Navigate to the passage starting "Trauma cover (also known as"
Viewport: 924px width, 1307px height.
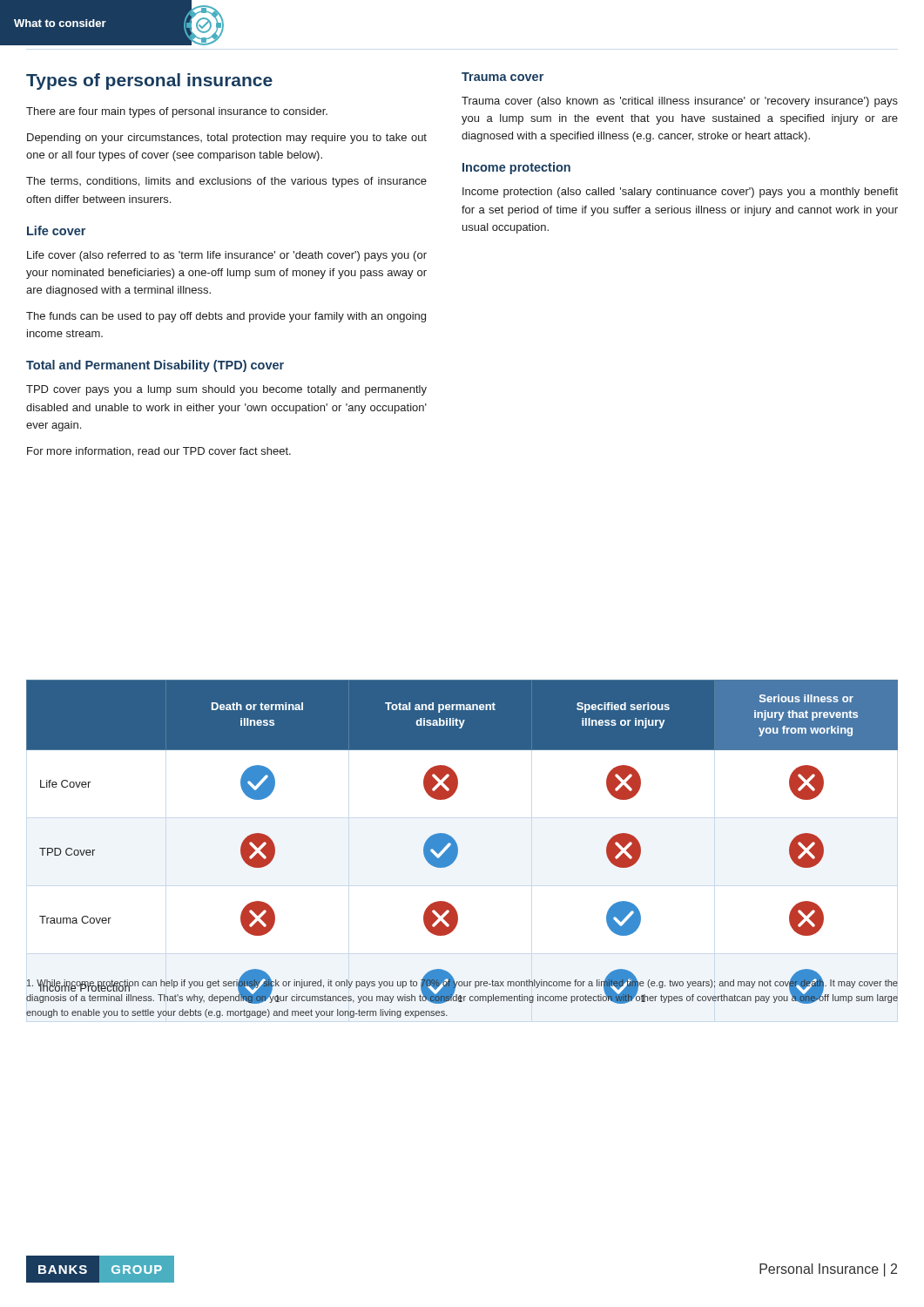coord(680,118)
